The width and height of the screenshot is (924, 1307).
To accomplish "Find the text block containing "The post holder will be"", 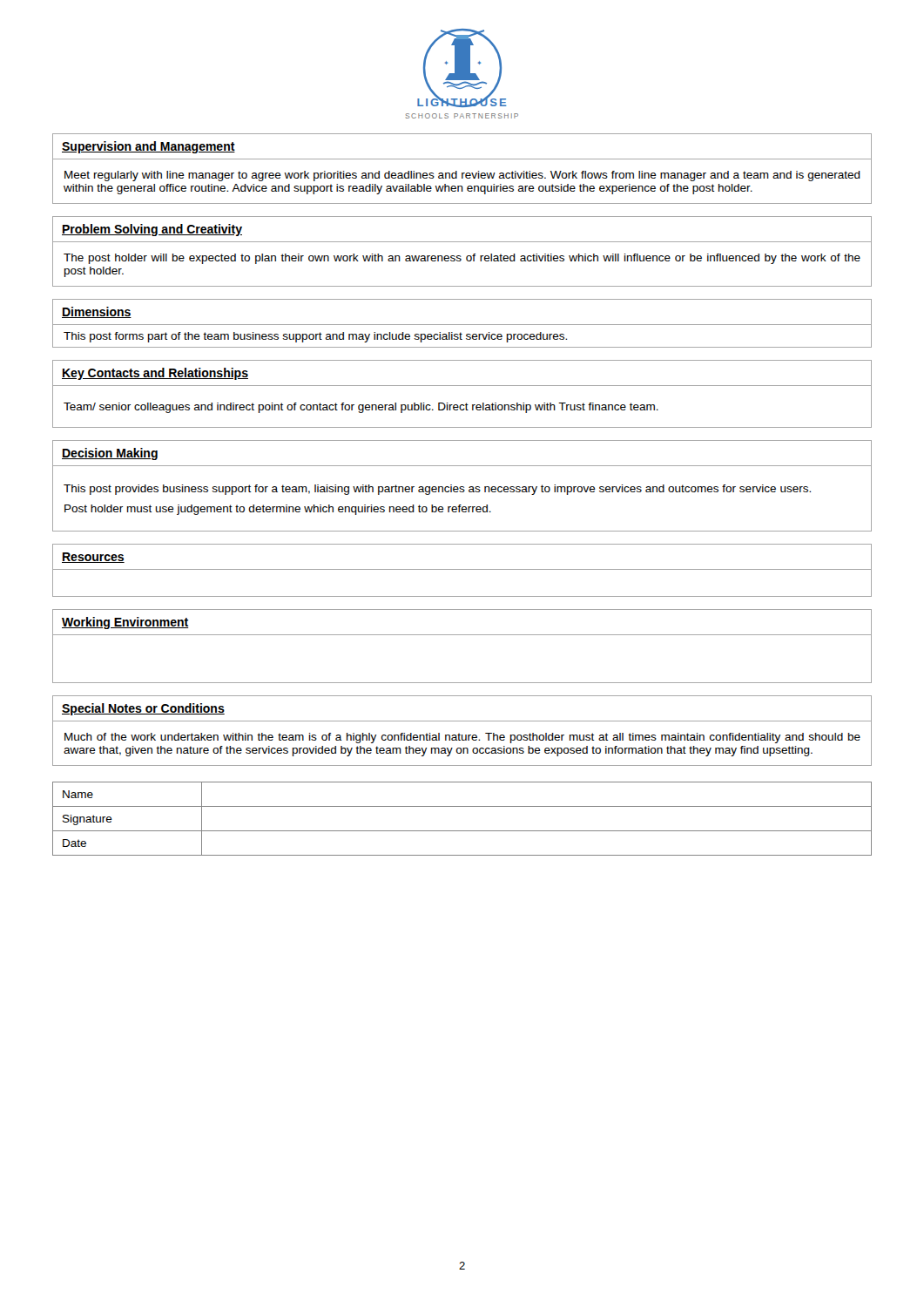I will point(462,264).
